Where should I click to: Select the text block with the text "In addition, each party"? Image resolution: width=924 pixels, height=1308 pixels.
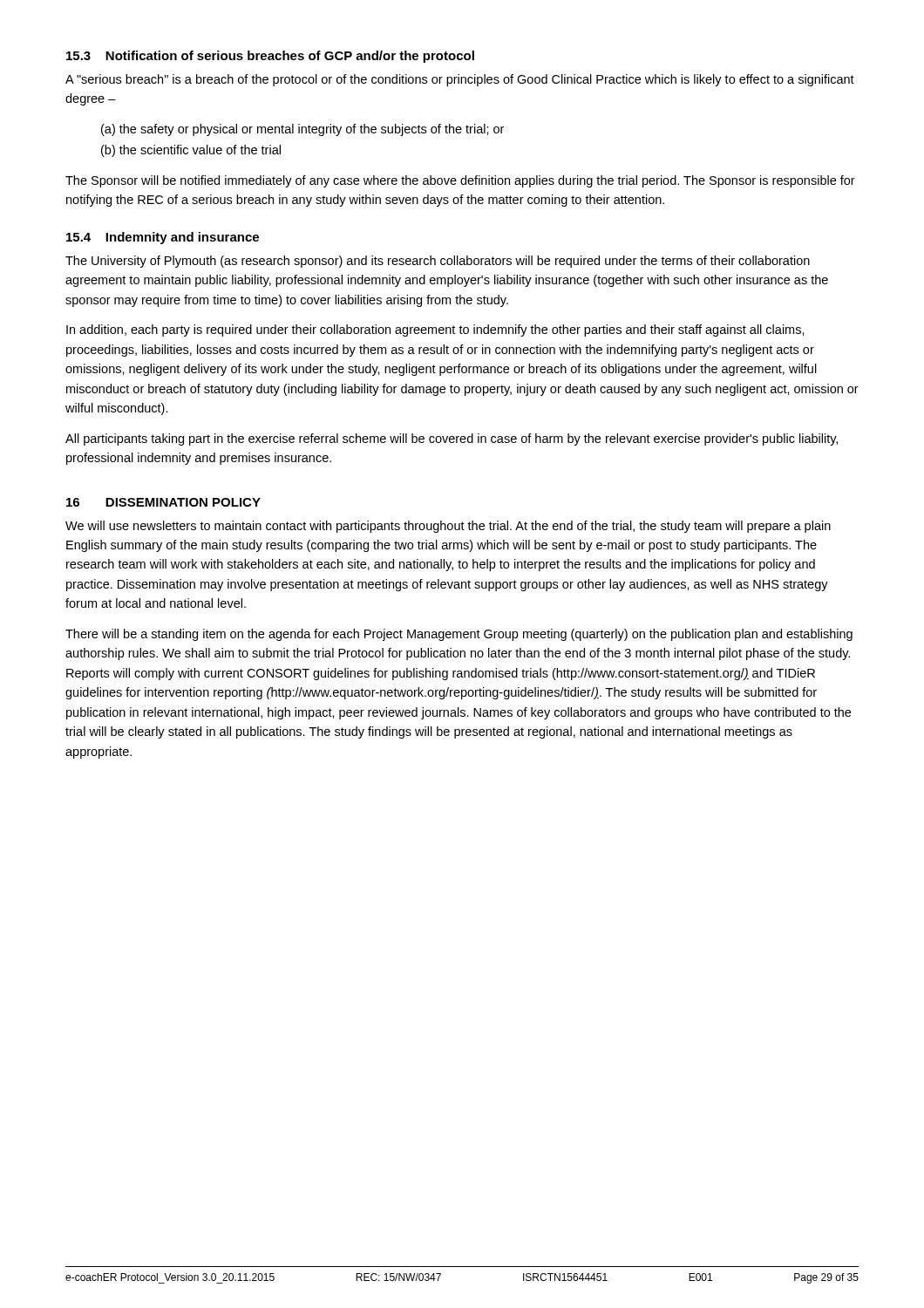[x=462, y=369]
